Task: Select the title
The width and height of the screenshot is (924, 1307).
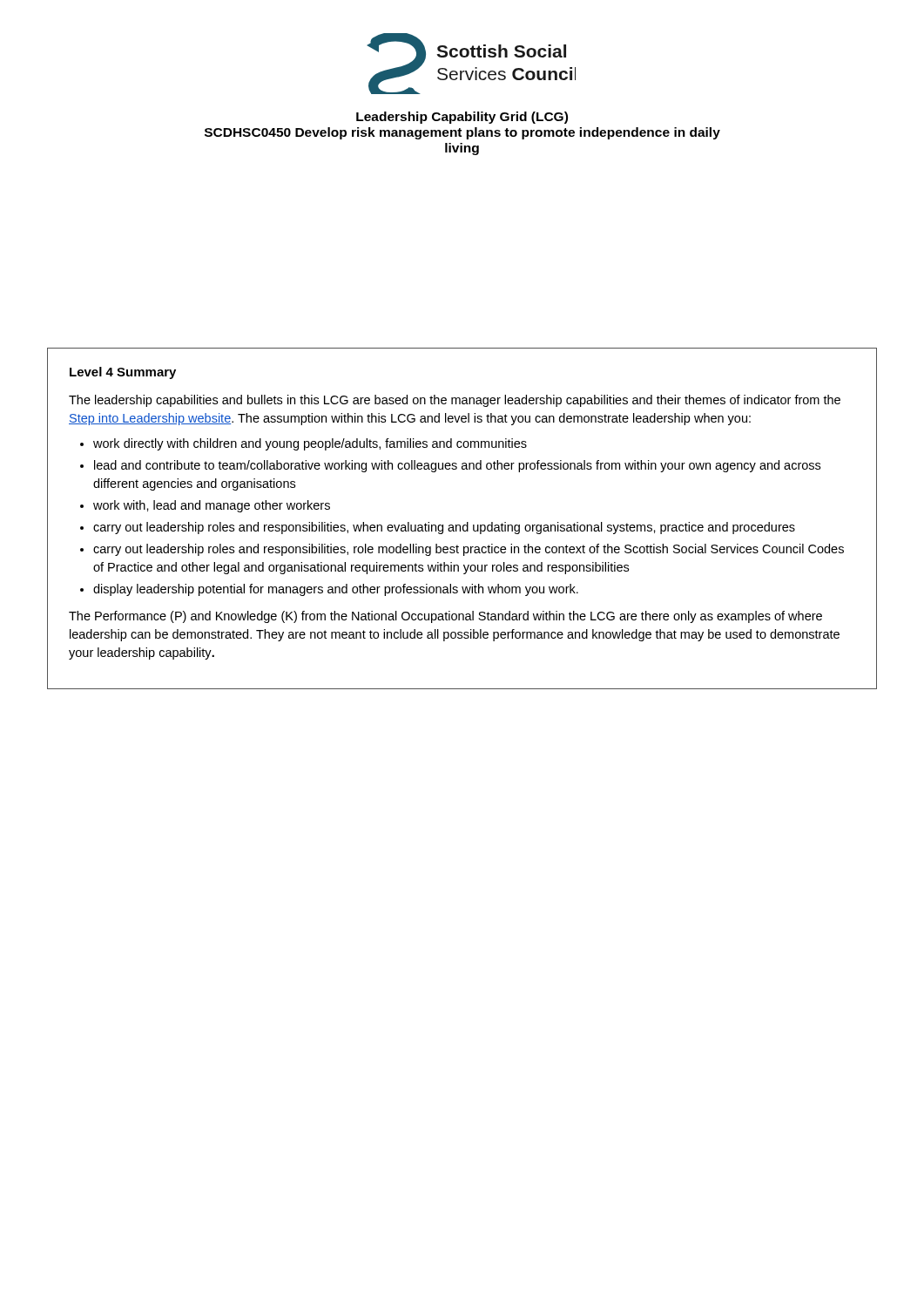Action: coord(462,132)
